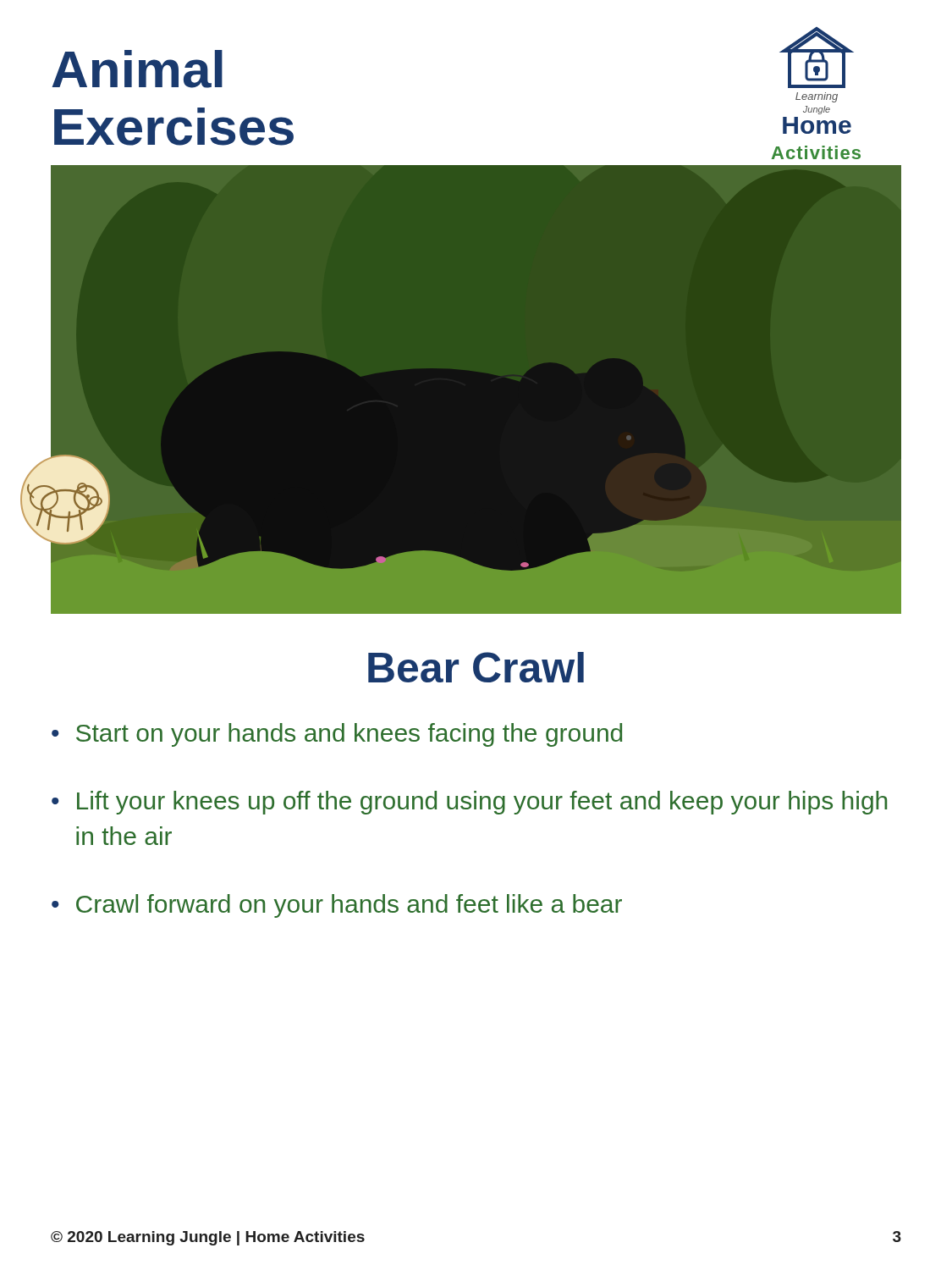Find the title that says "Animal Exercises"
952x1270 pixels.
[173, 98]
